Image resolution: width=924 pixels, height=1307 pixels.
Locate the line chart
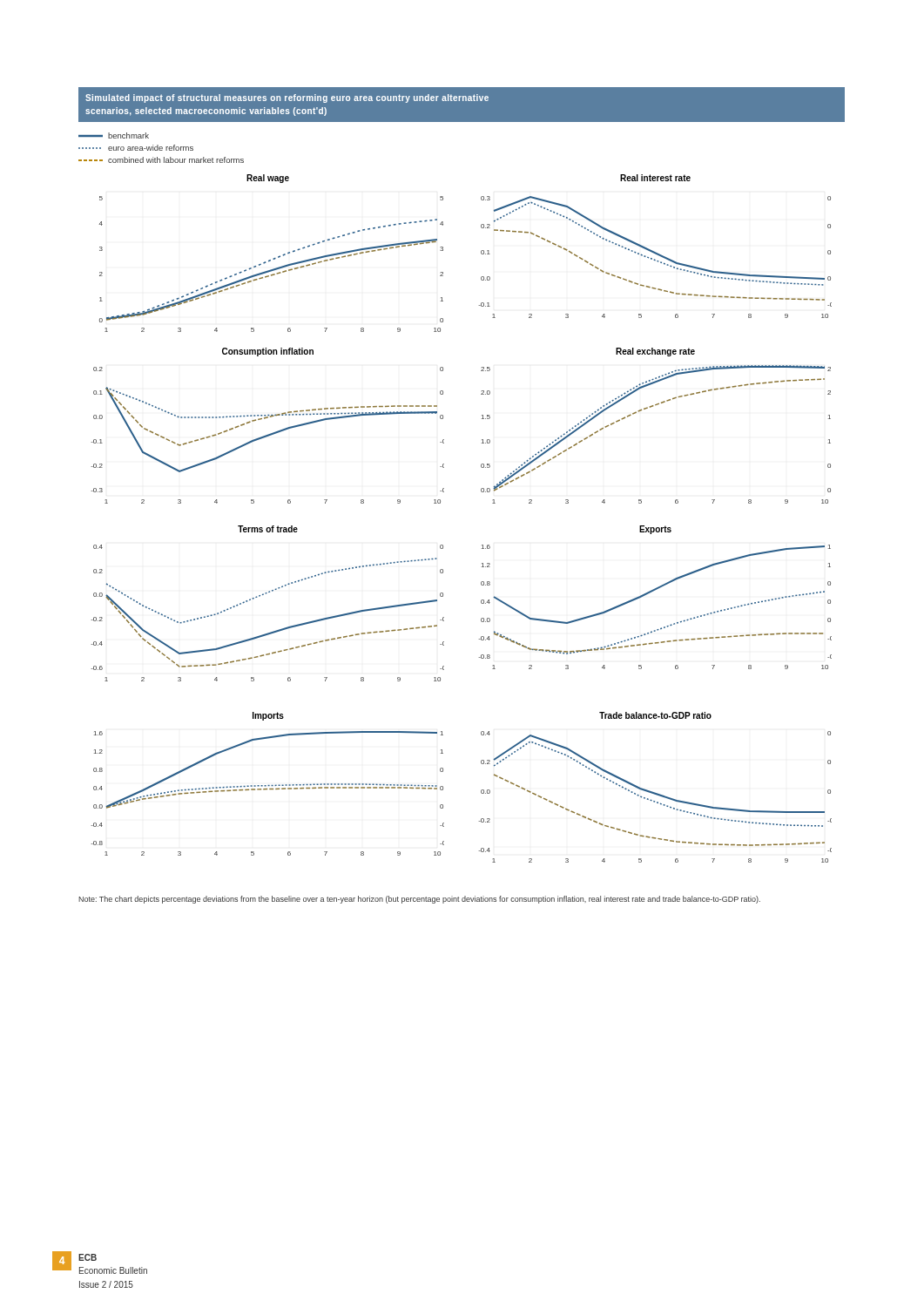click(462, 530)
